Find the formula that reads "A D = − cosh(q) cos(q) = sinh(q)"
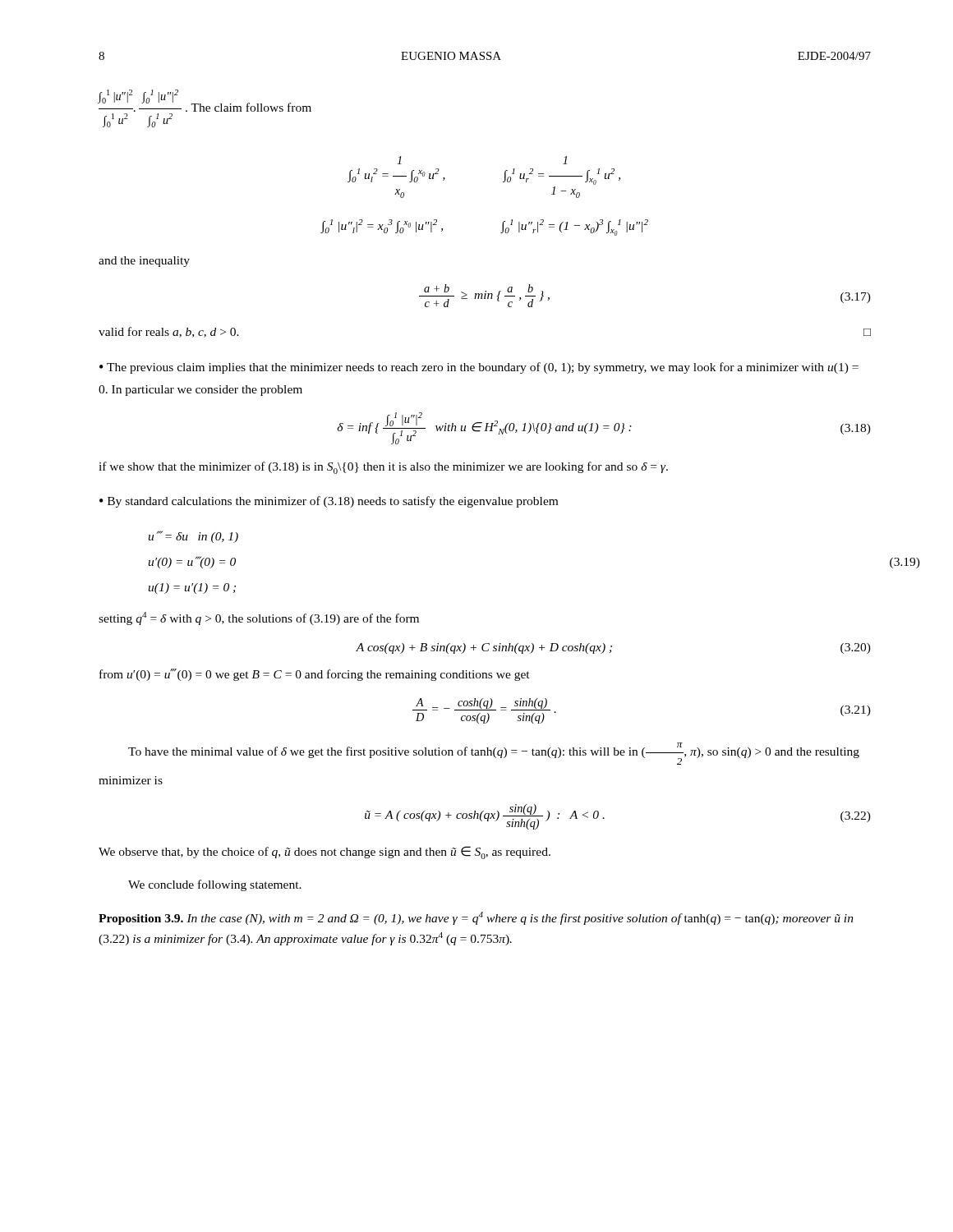The width and height of the screenshot is (953, 1232). click(x=475, y=710)
